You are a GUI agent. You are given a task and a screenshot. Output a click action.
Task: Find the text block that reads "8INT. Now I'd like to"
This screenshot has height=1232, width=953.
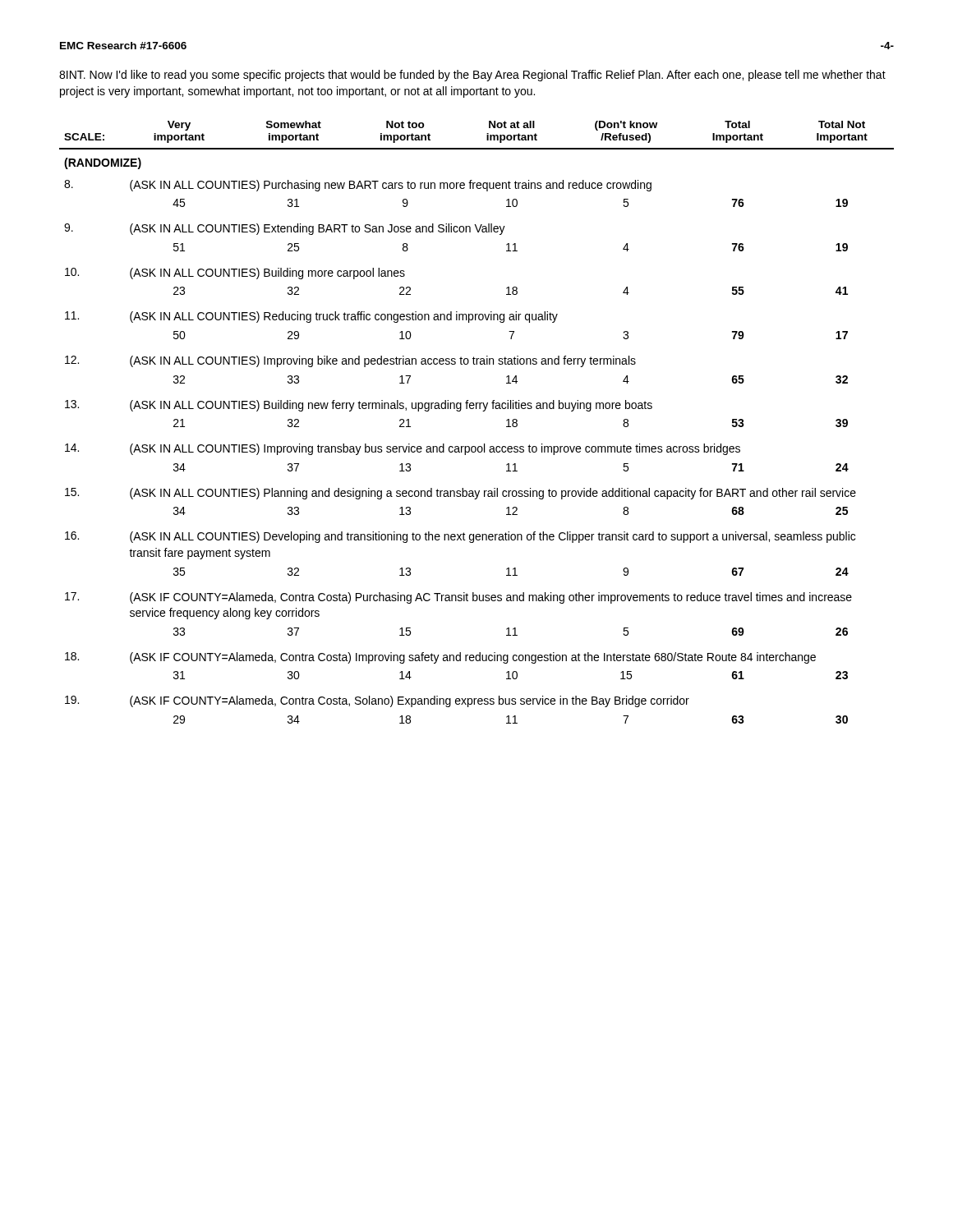472,83
